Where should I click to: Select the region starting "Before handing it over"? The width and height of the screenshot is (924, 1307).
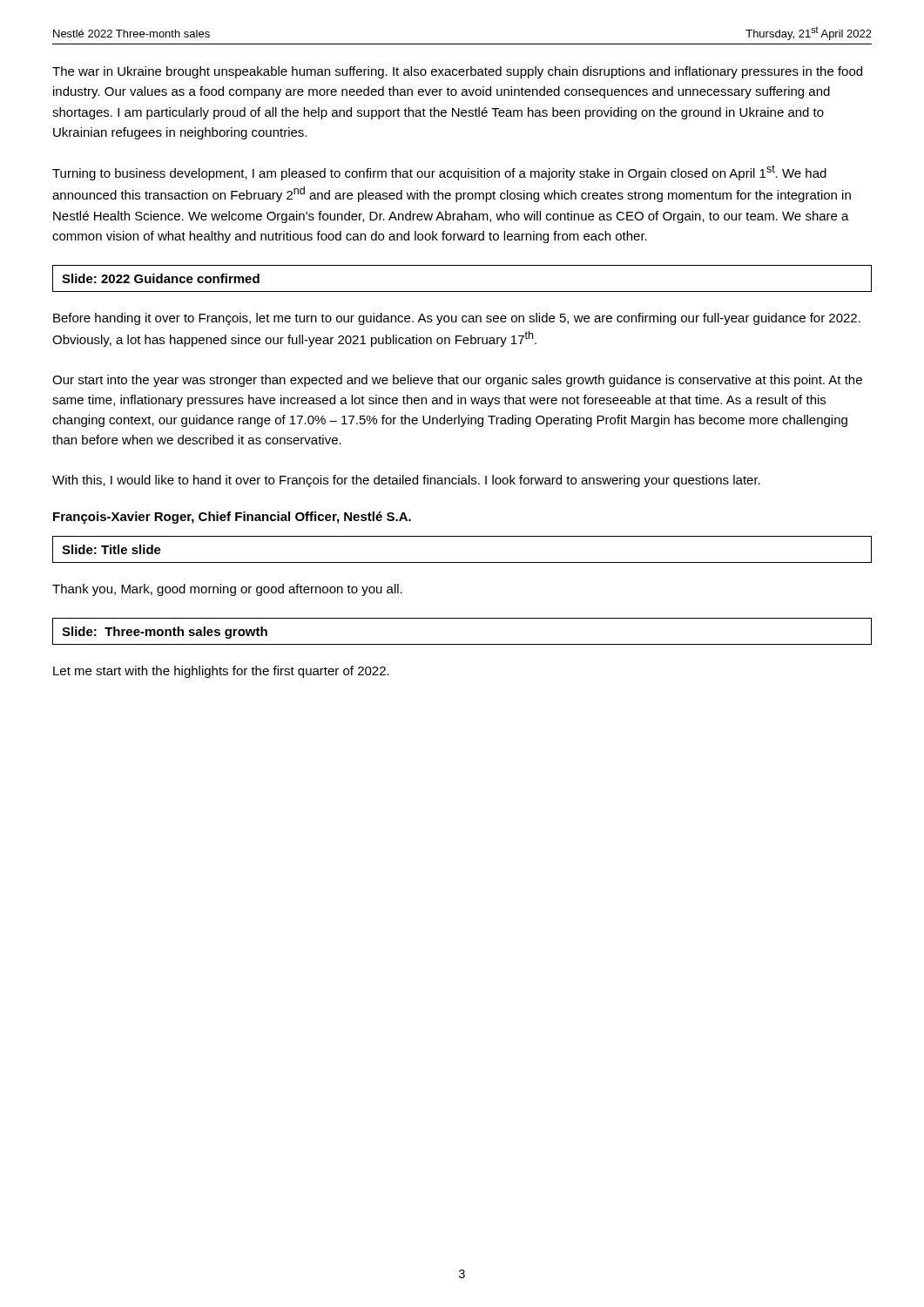[x=457, y=329]
